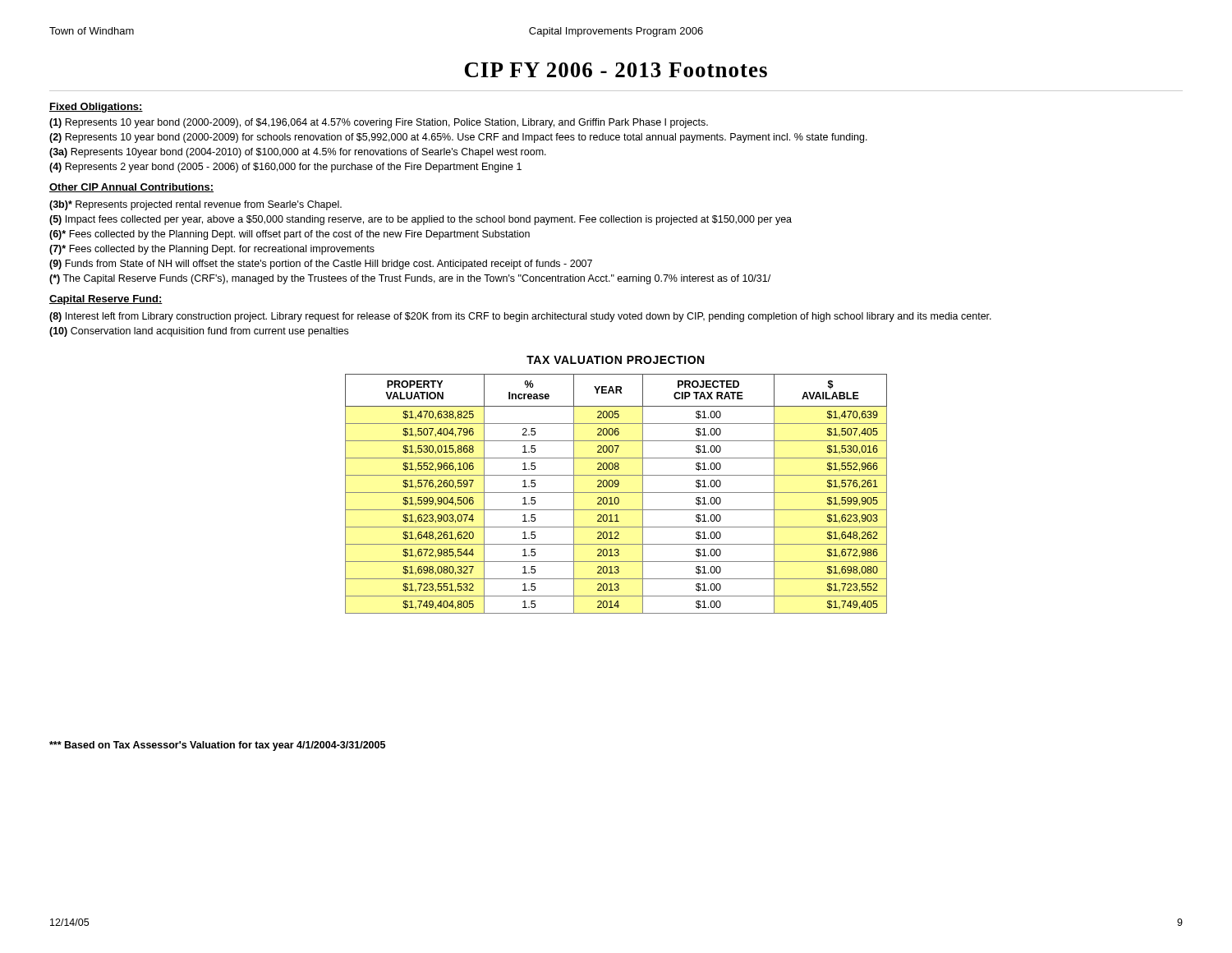Point to "Other CIP Annual Contributions:"
This screenshot has height=953, width=1232.
(131, 187)
